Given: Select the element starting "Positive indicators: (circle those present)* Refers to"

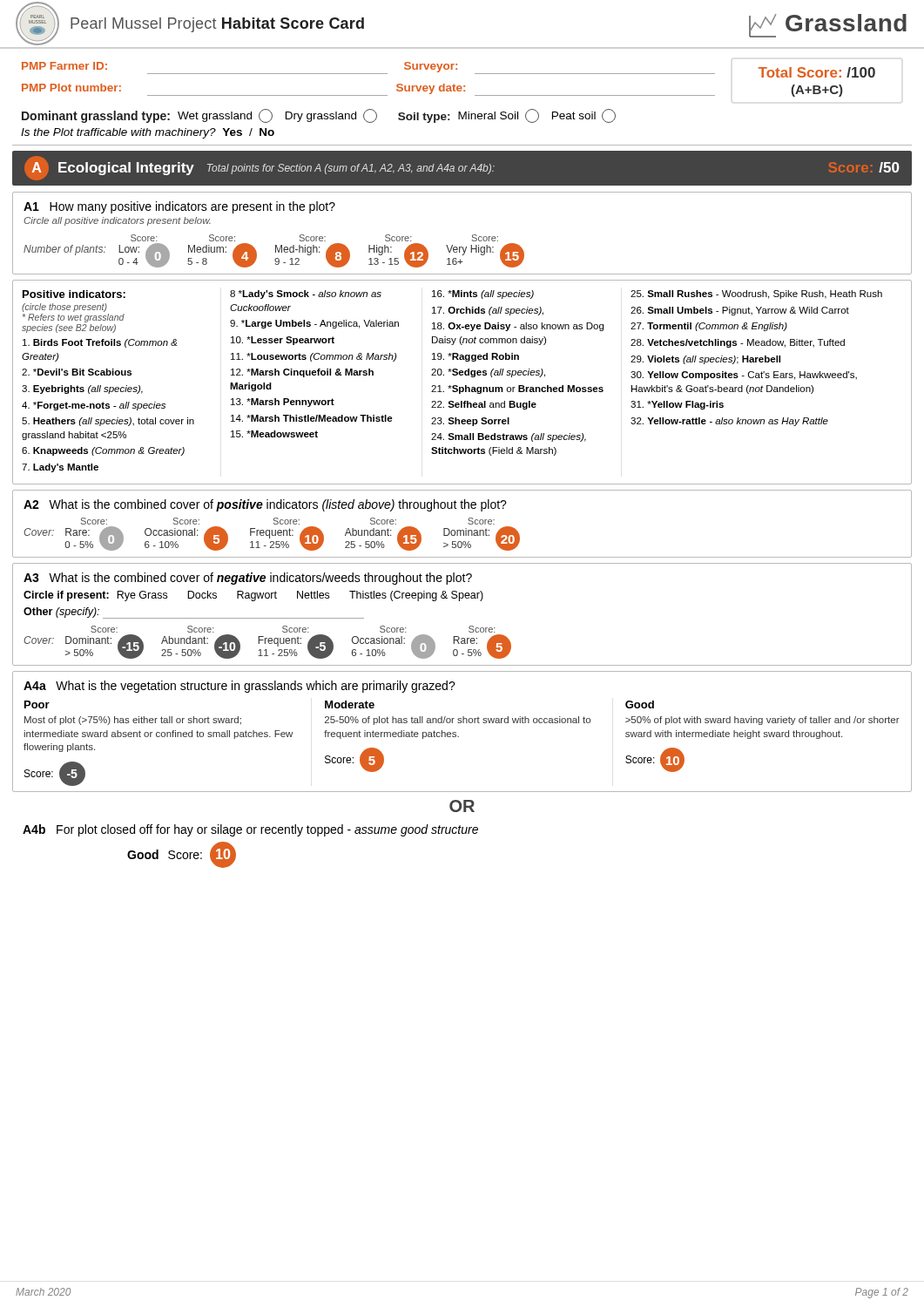Looking at the screenshot, I should click(462, 382).
